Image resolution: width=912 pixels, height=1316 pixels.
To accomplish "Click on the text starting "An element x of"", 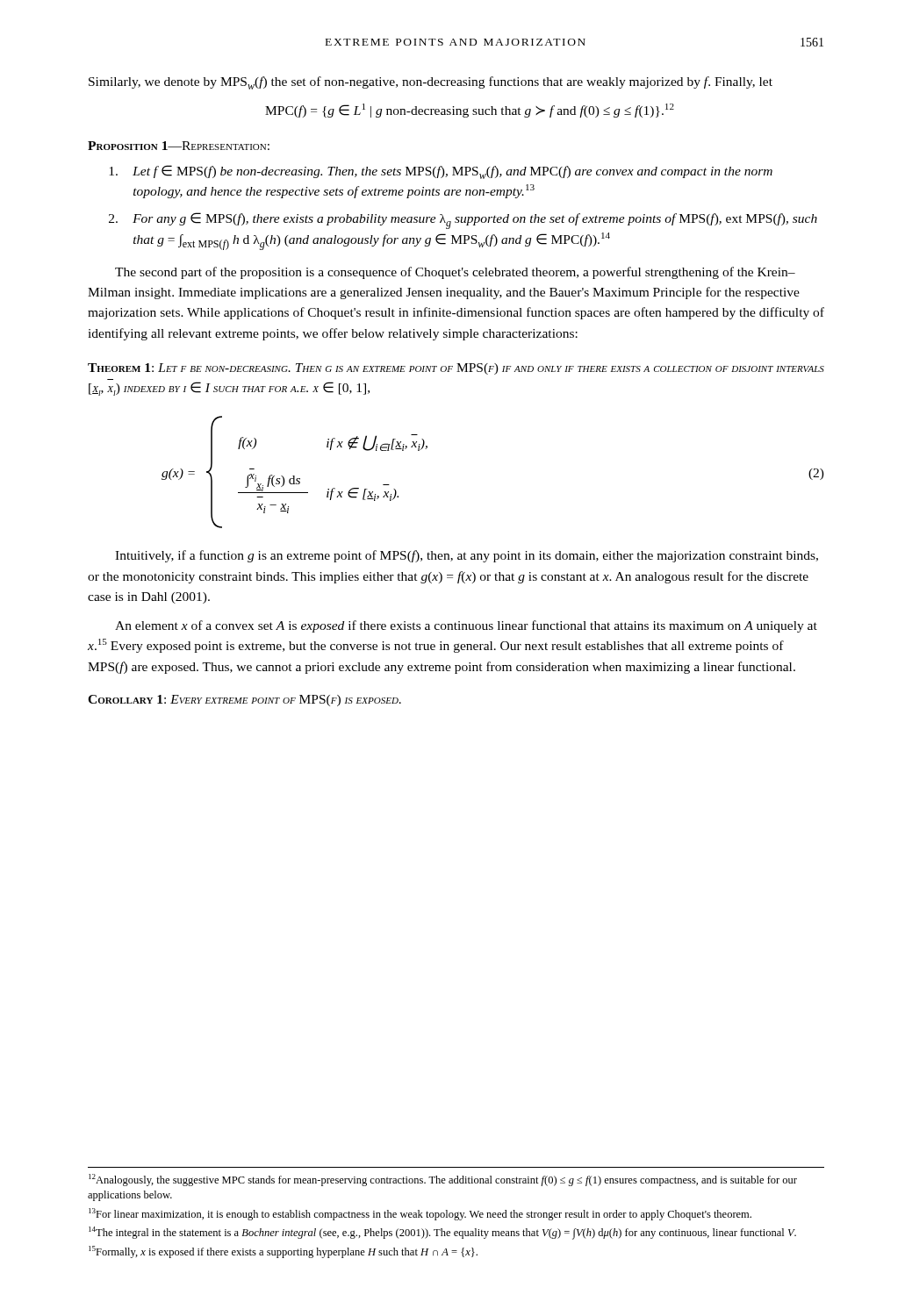I will tap(452, 645).
